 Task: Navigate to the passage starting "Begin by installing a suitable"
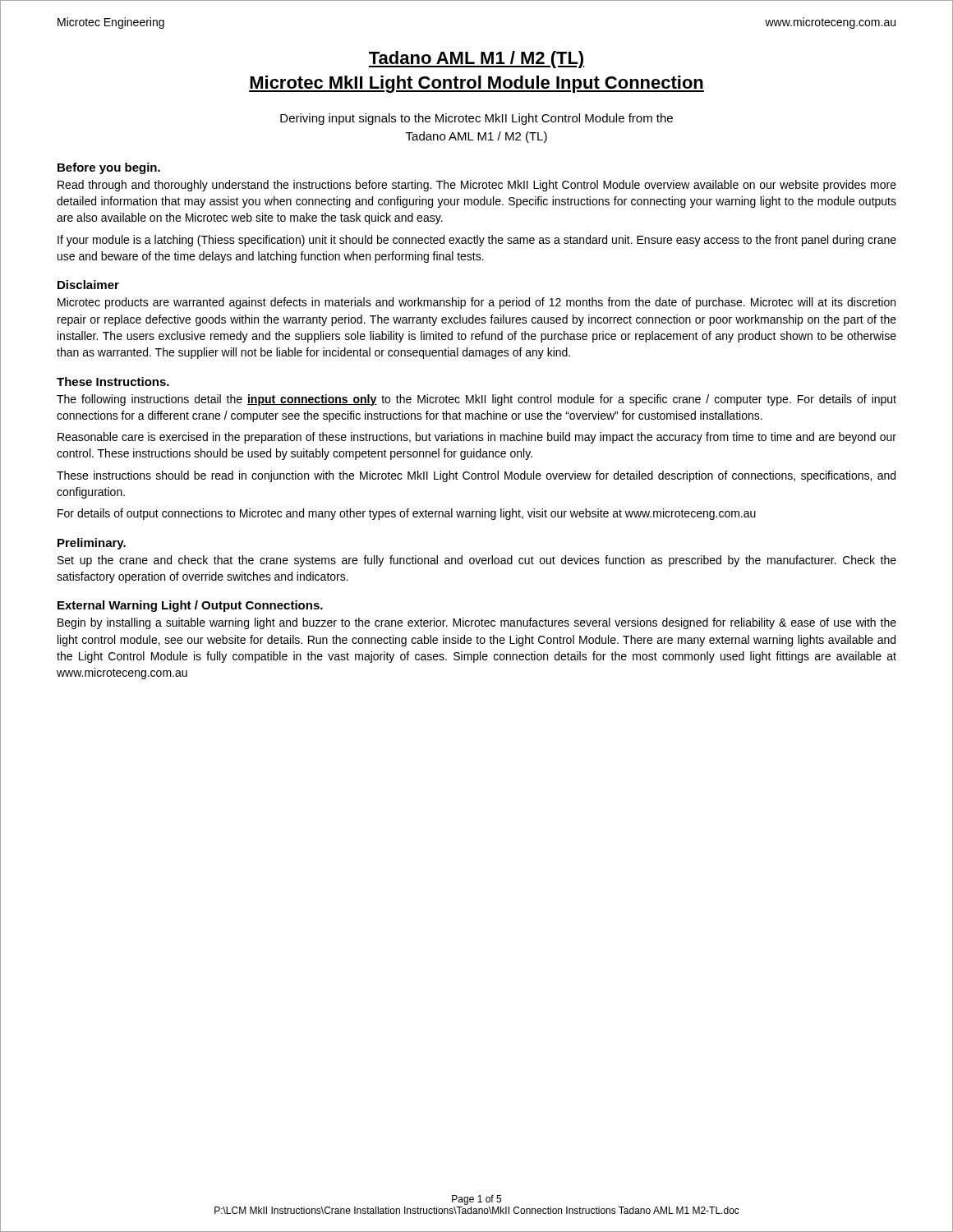point(476,648)
